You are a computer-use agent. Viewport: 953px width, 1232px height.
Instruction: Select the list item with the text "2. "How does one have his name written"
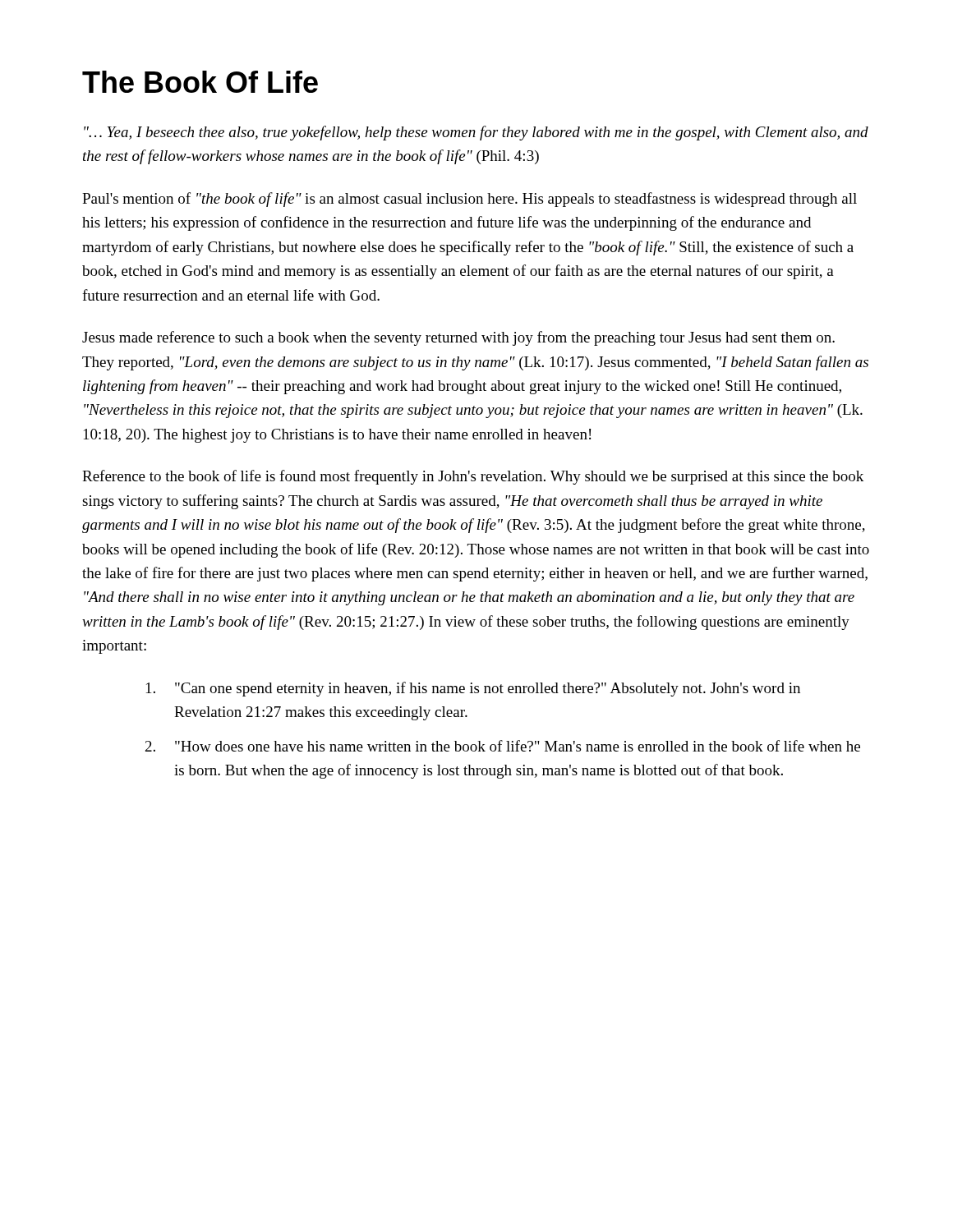[493, 758]
